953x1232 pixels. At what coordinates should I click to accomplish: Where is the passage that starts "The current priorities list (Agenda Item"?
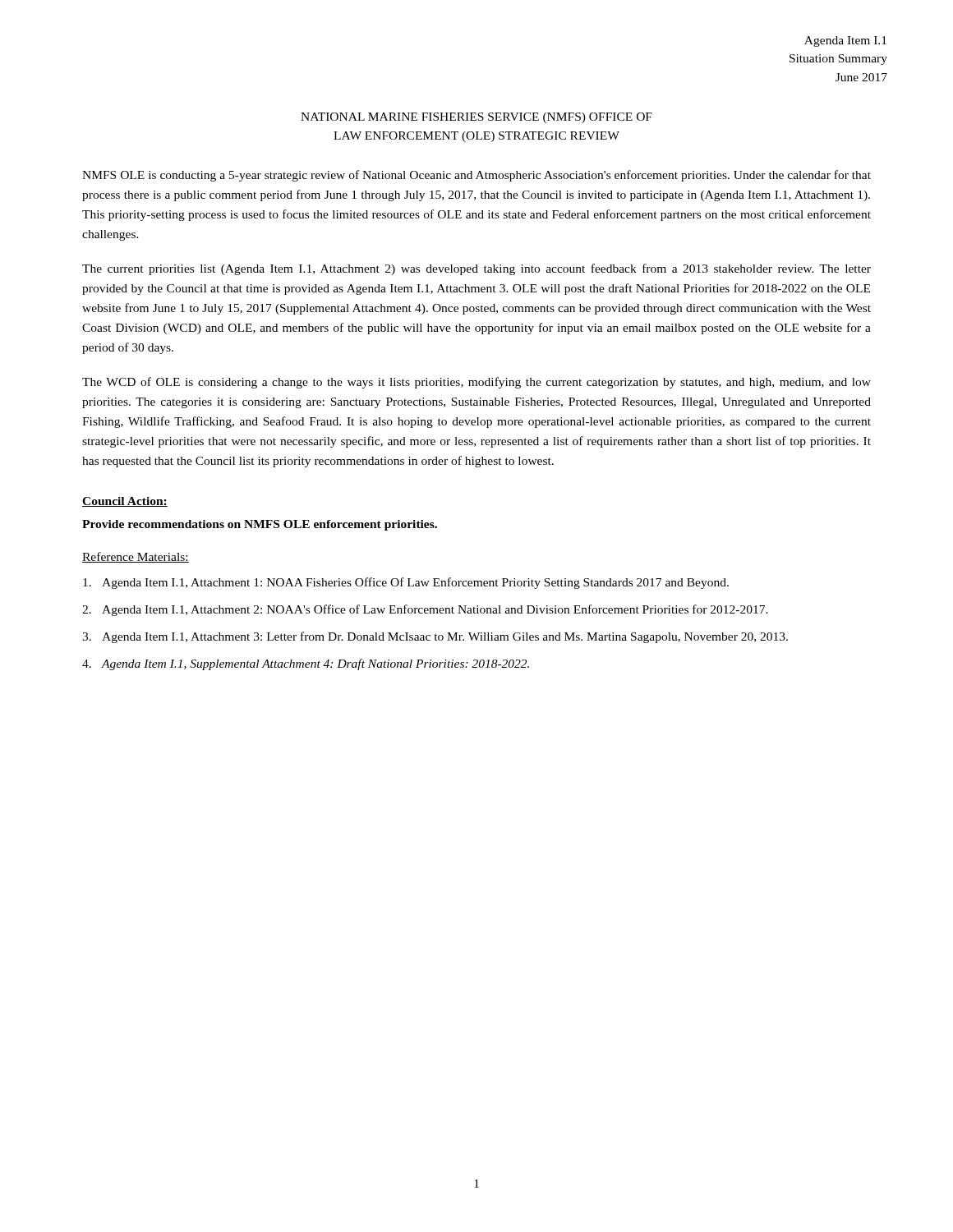(x=476, y=307)
